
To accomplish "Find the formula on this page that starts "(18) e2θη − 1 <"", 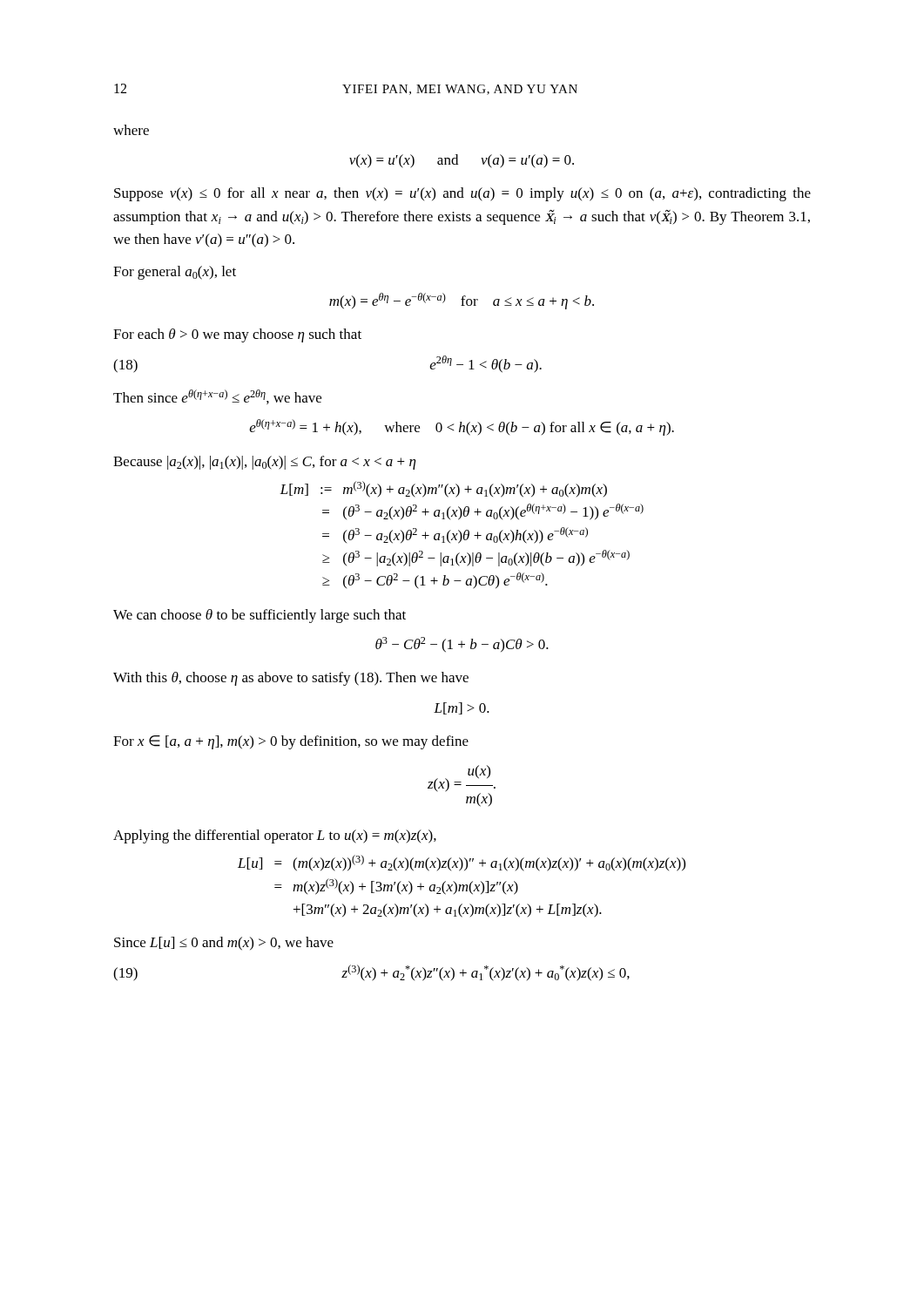I will 462,365.
